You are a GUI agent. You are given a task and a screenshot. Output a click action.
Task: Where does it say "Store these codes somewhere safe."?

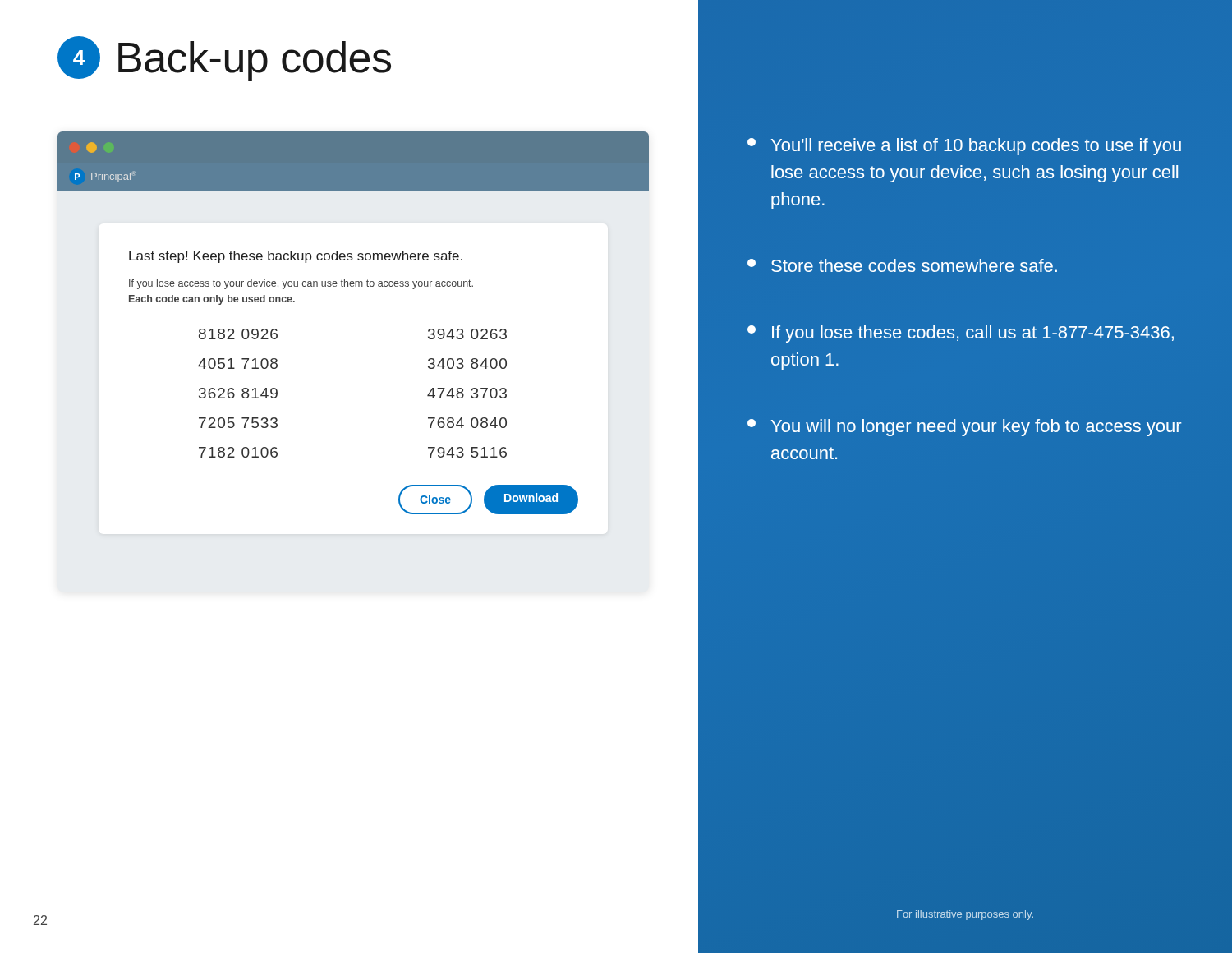coord(903,266)
